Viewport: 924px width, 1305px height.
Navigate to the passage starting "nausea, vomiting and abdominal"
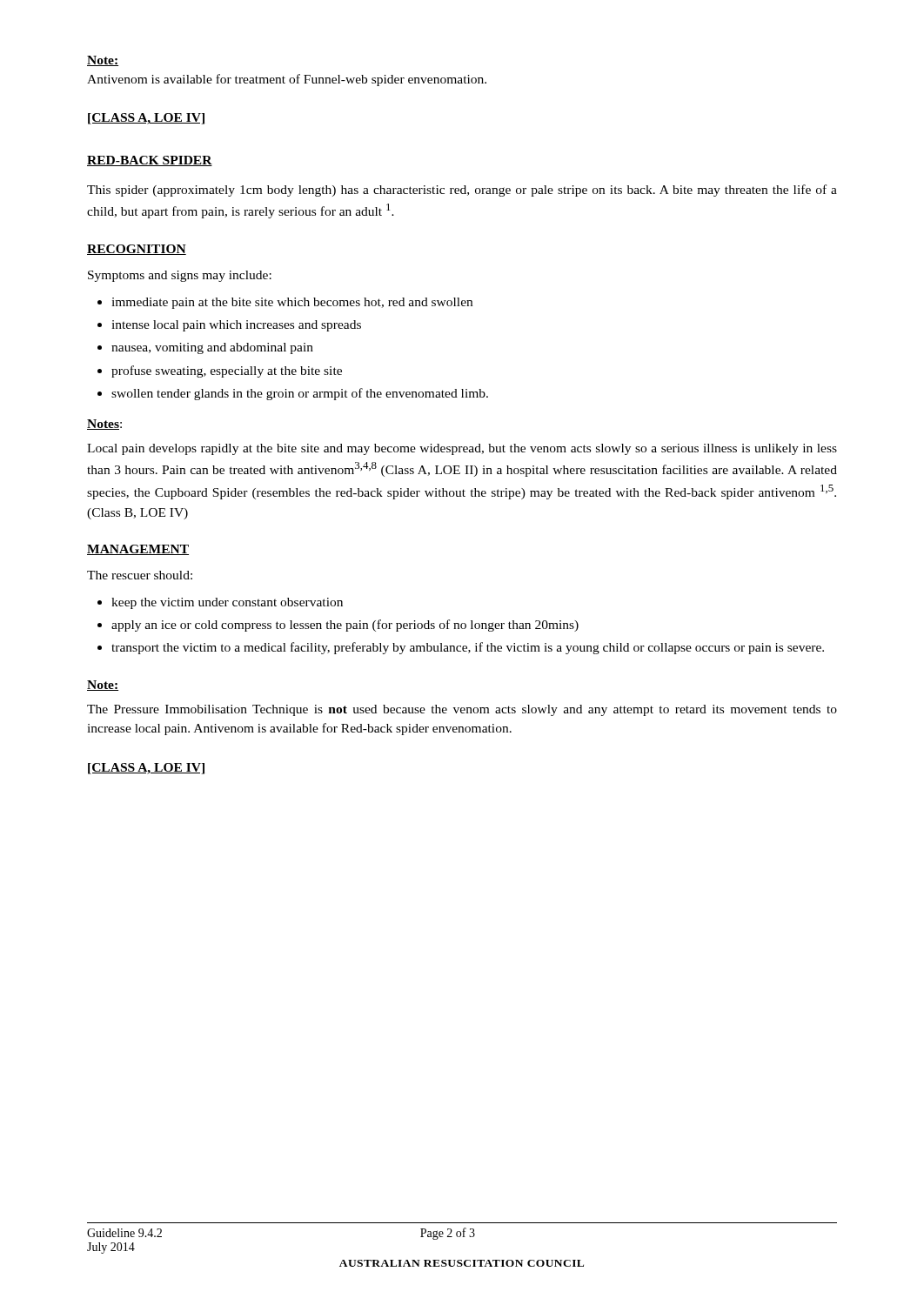coord(212,347)
